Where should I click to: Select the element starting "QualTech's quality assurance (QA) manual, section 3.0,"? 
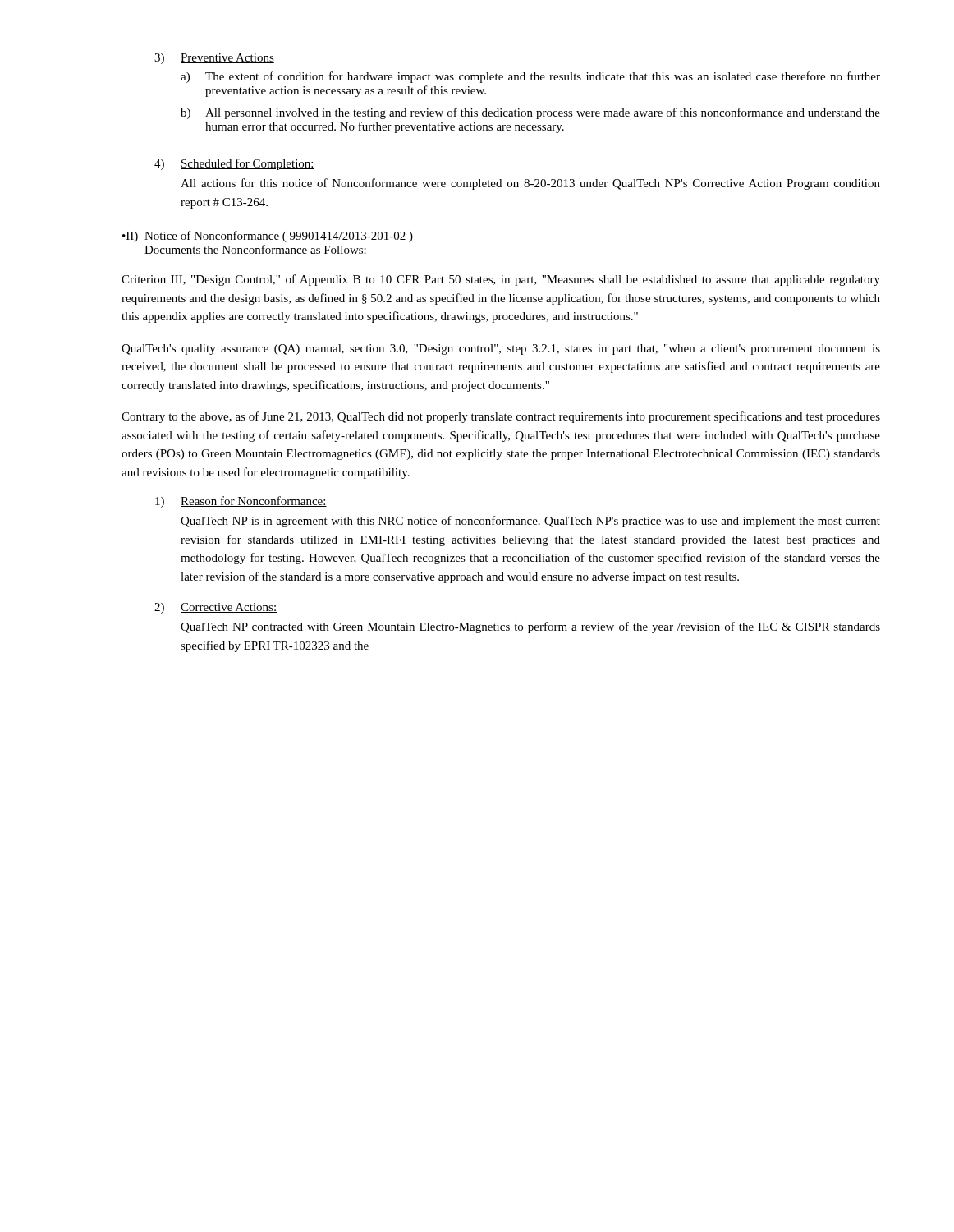(501, 366)
